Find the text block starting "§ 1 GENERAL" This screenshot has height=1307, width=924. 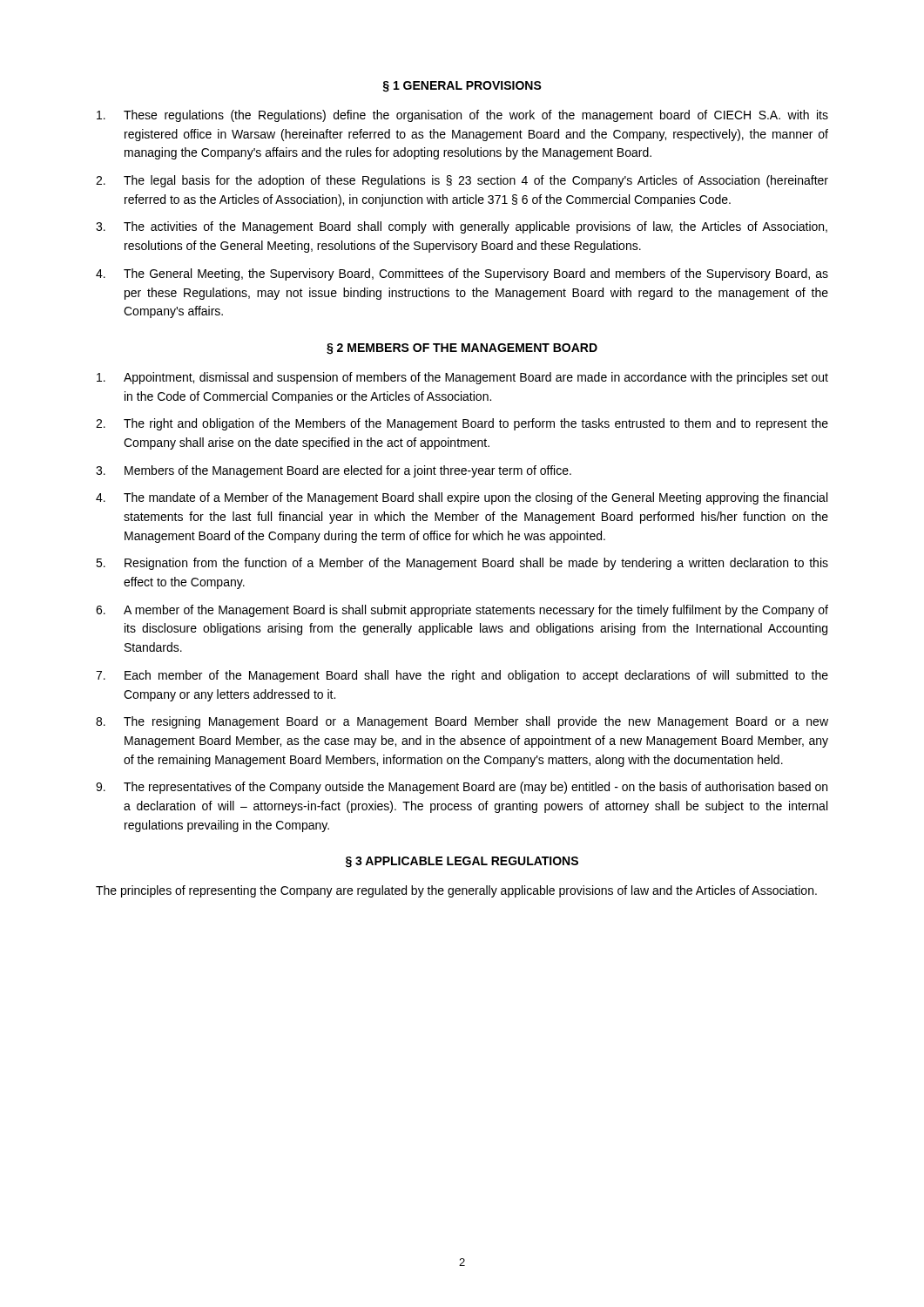(x=462, y=85)
